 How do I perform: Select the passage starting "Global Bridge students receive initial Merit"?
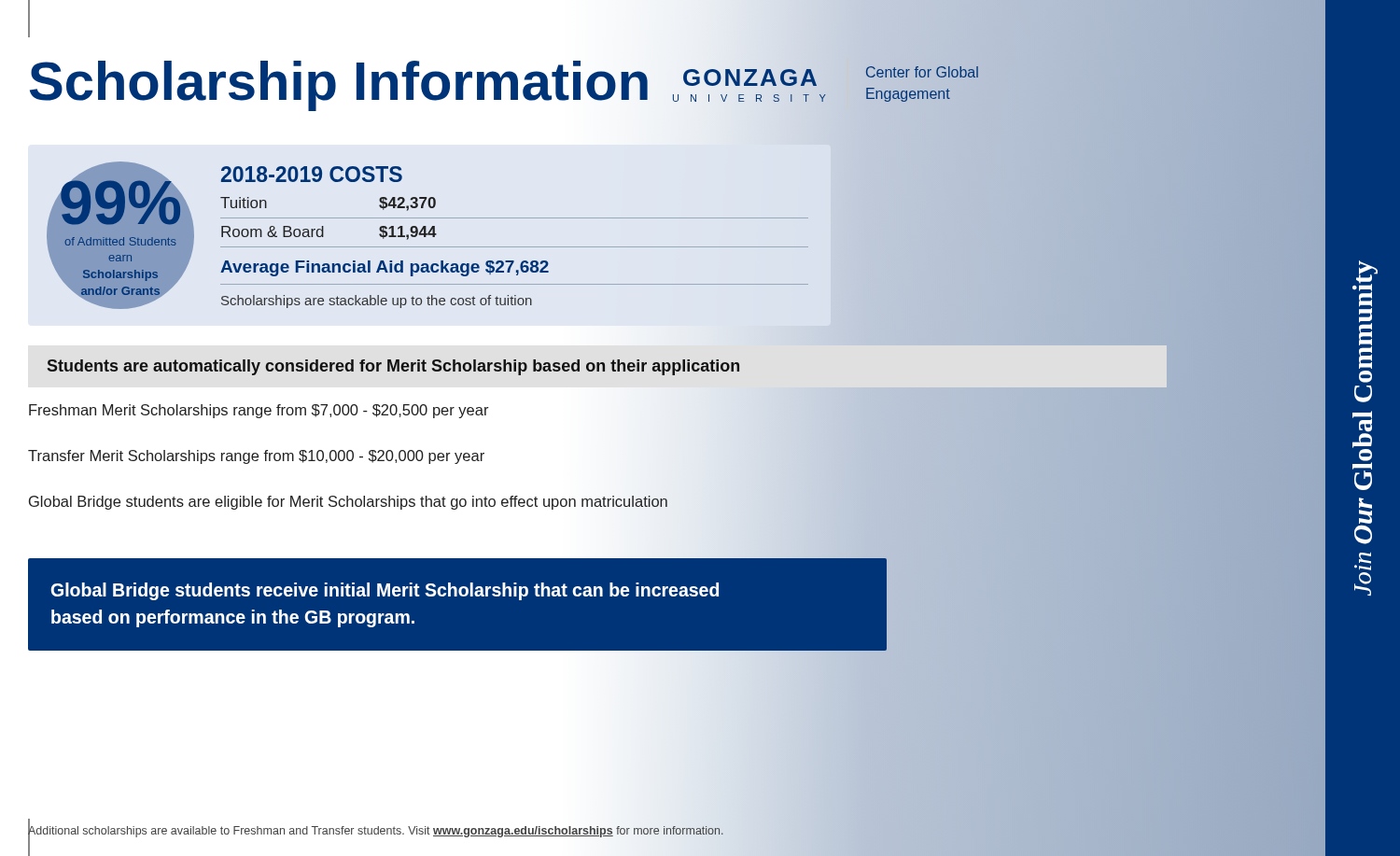pos(385,604)
